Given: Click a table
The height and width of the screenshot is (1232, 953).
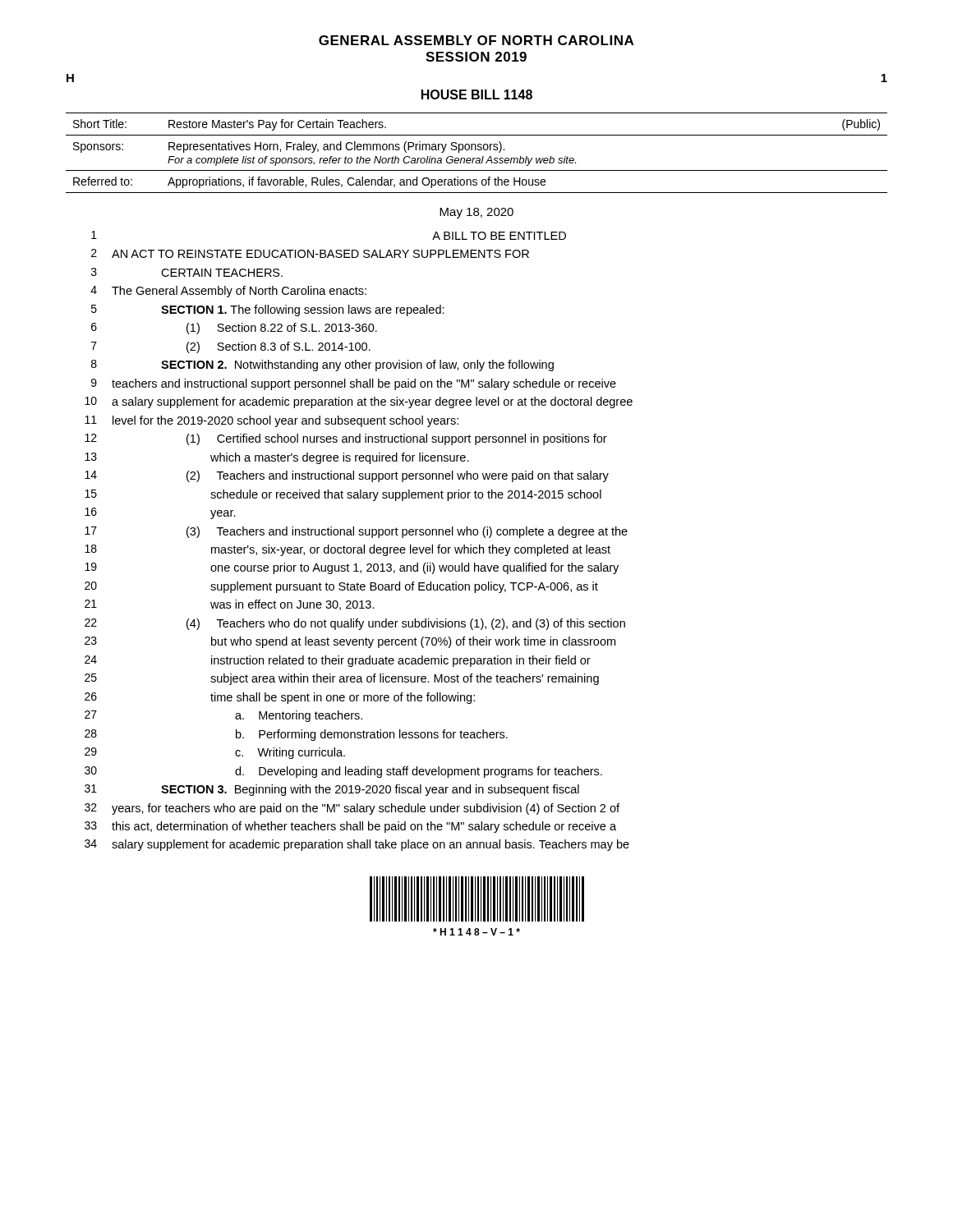Looking at the screenshot, I should 476,153.
